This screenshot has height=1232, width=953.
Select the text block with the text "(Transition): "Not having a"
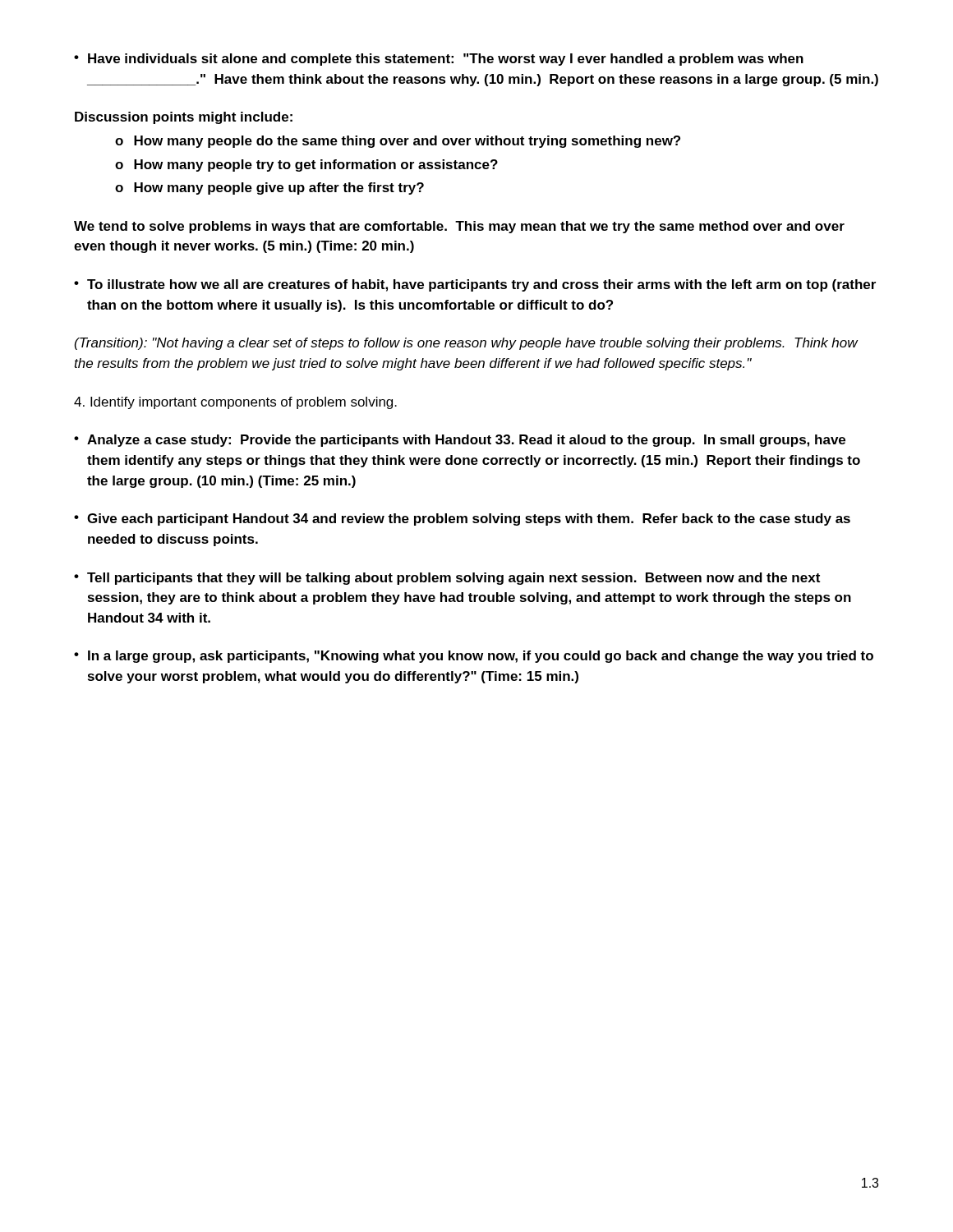[x=466, y=353]
